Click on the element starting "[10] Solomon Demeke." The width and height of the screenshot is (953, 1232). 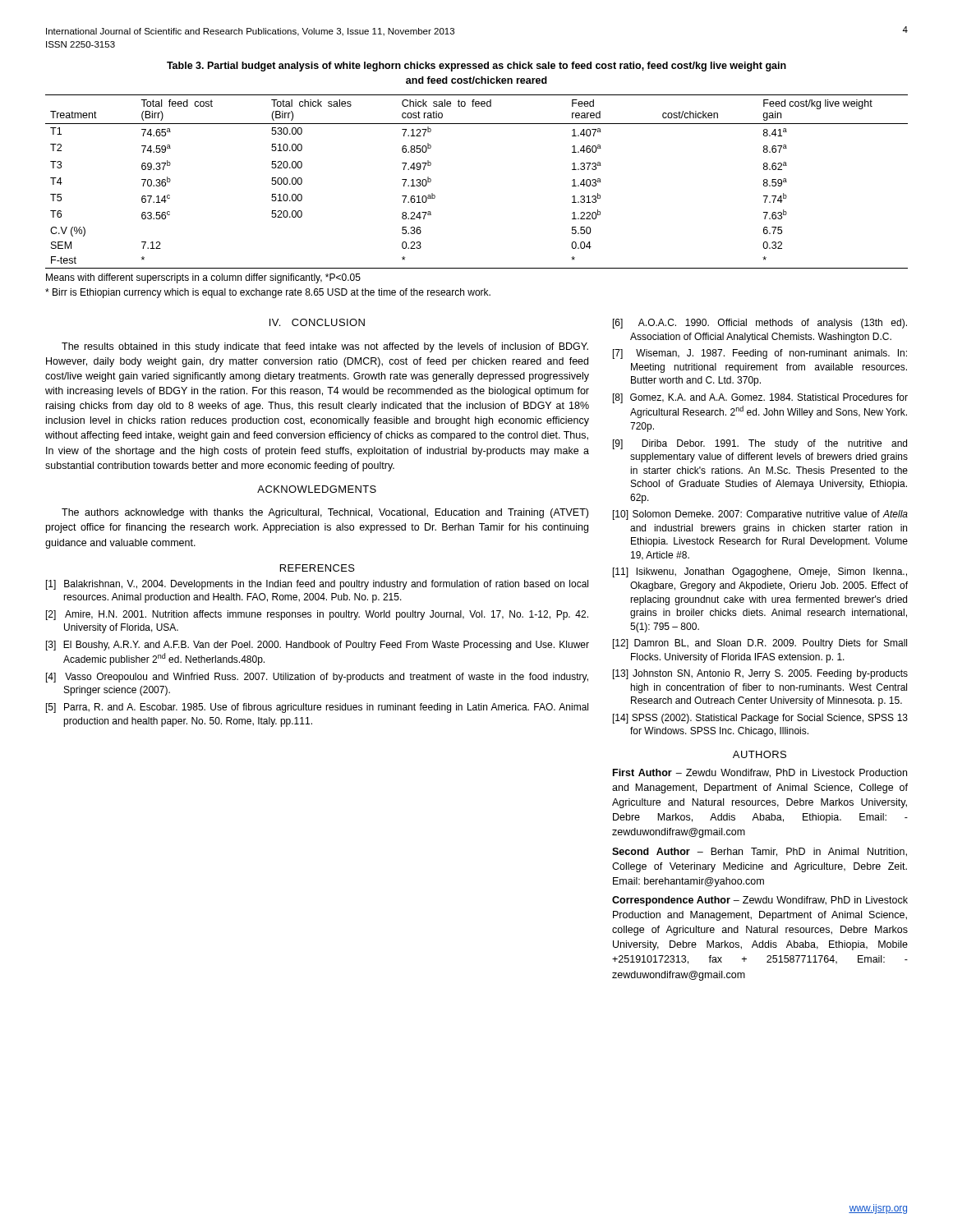coord(760,535)
